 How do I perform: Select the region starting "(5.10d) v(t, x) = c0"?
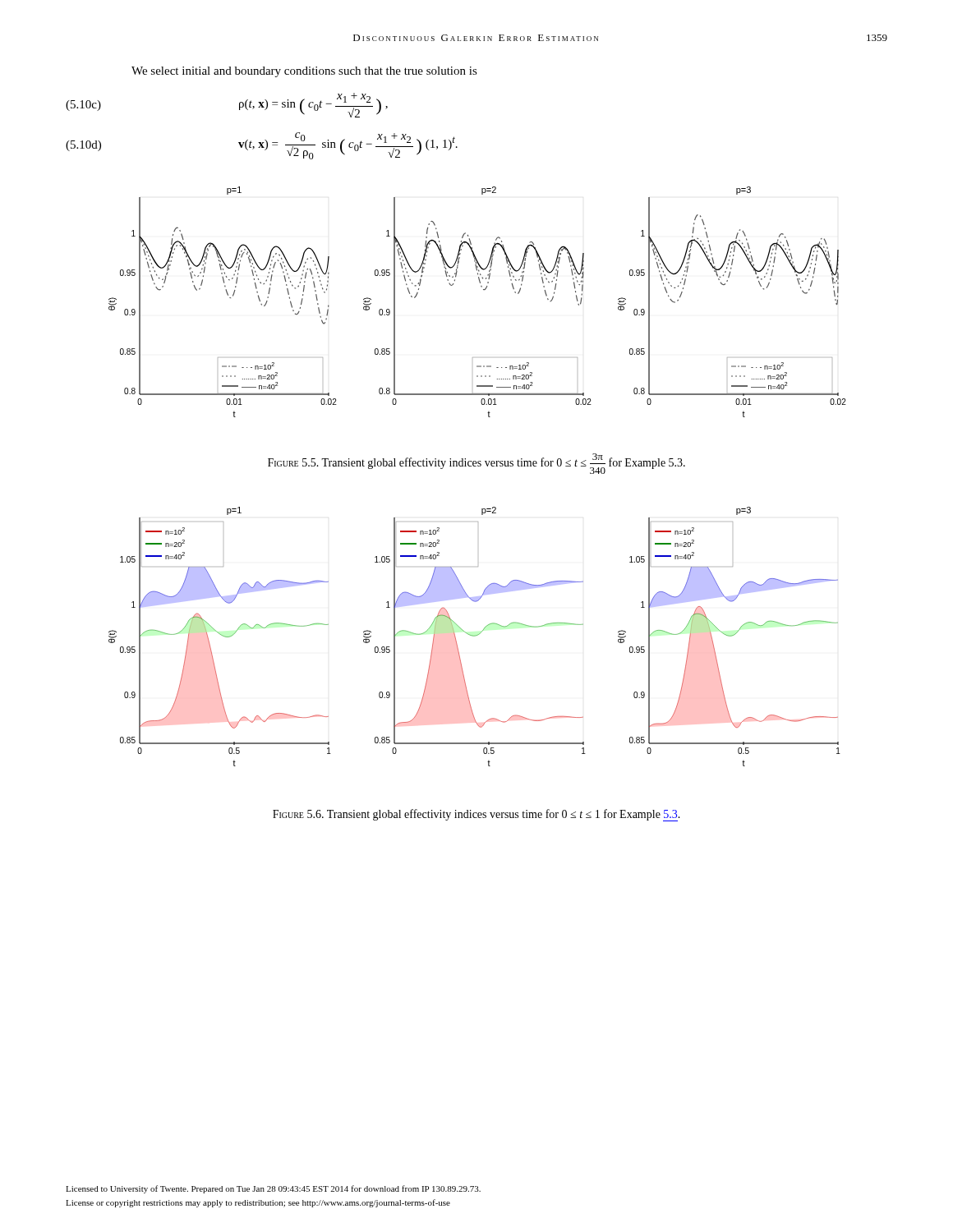click(262, 145)
